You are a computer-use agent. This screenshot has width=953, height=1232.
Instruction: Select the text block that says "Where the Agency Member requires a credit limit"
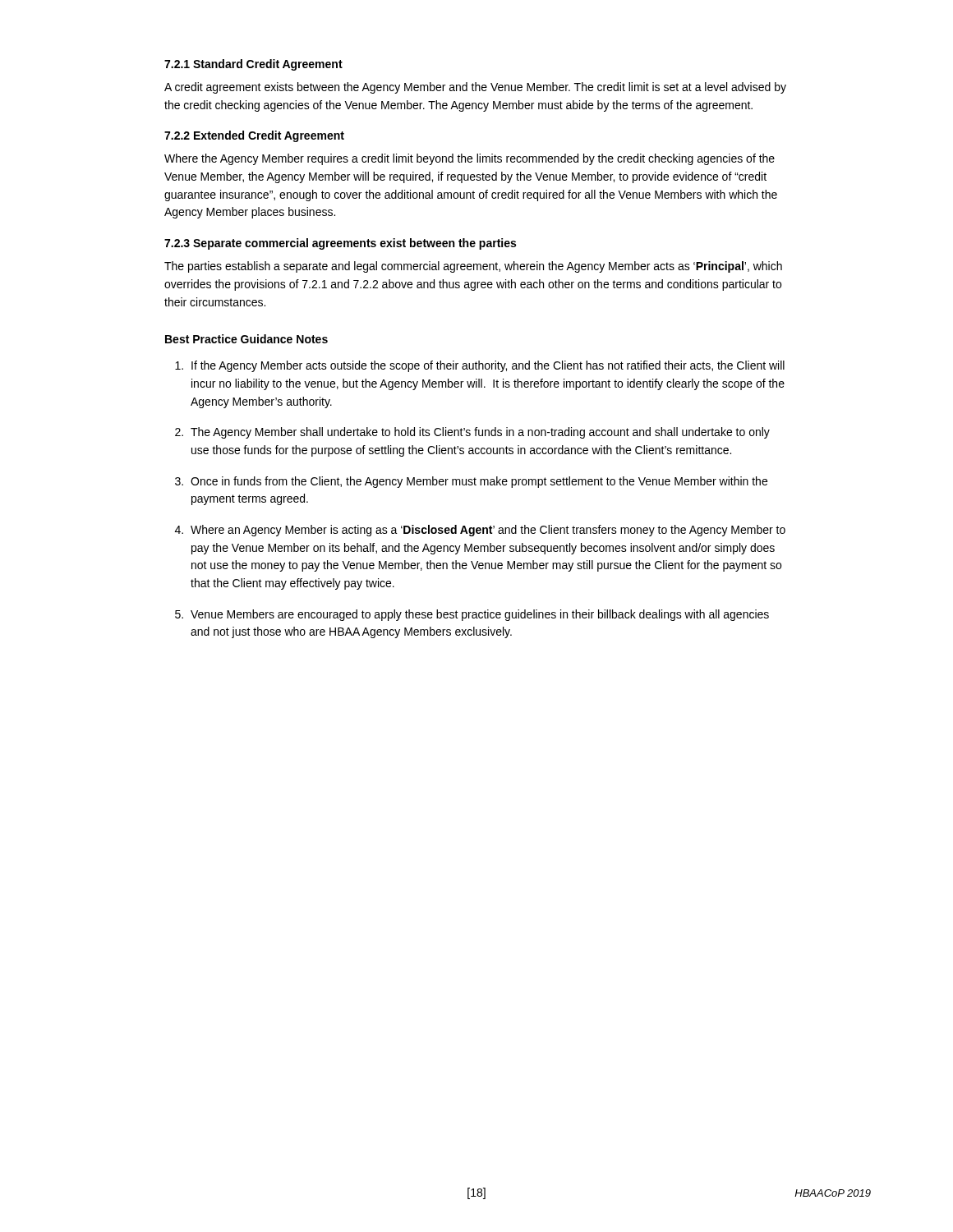[x=471, y=186]
